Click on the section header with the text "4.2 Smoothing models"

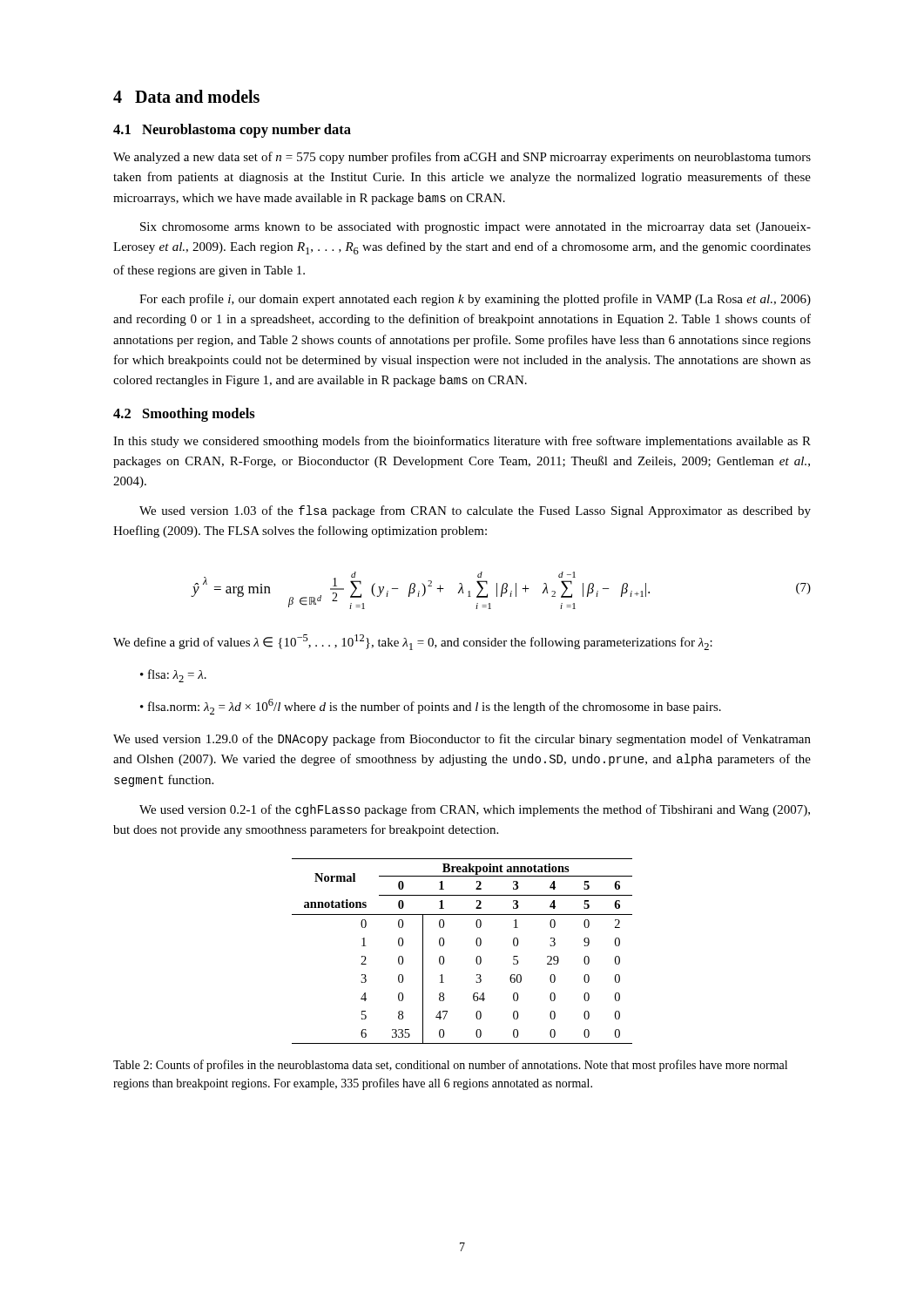pos(184,415)
